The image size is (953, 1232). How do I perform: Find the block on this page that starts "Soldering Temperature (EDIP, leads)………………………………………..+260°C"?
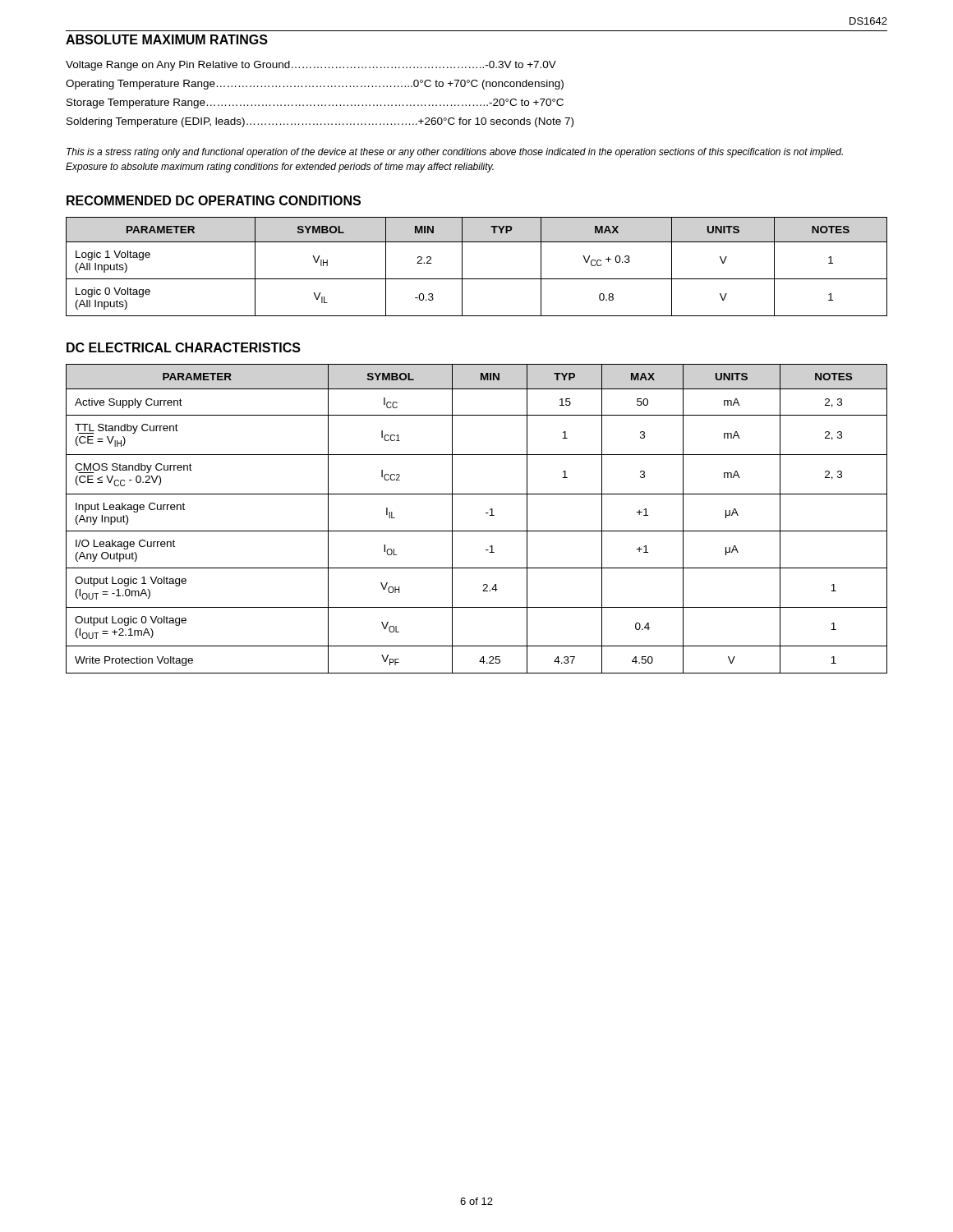(320, 121)
